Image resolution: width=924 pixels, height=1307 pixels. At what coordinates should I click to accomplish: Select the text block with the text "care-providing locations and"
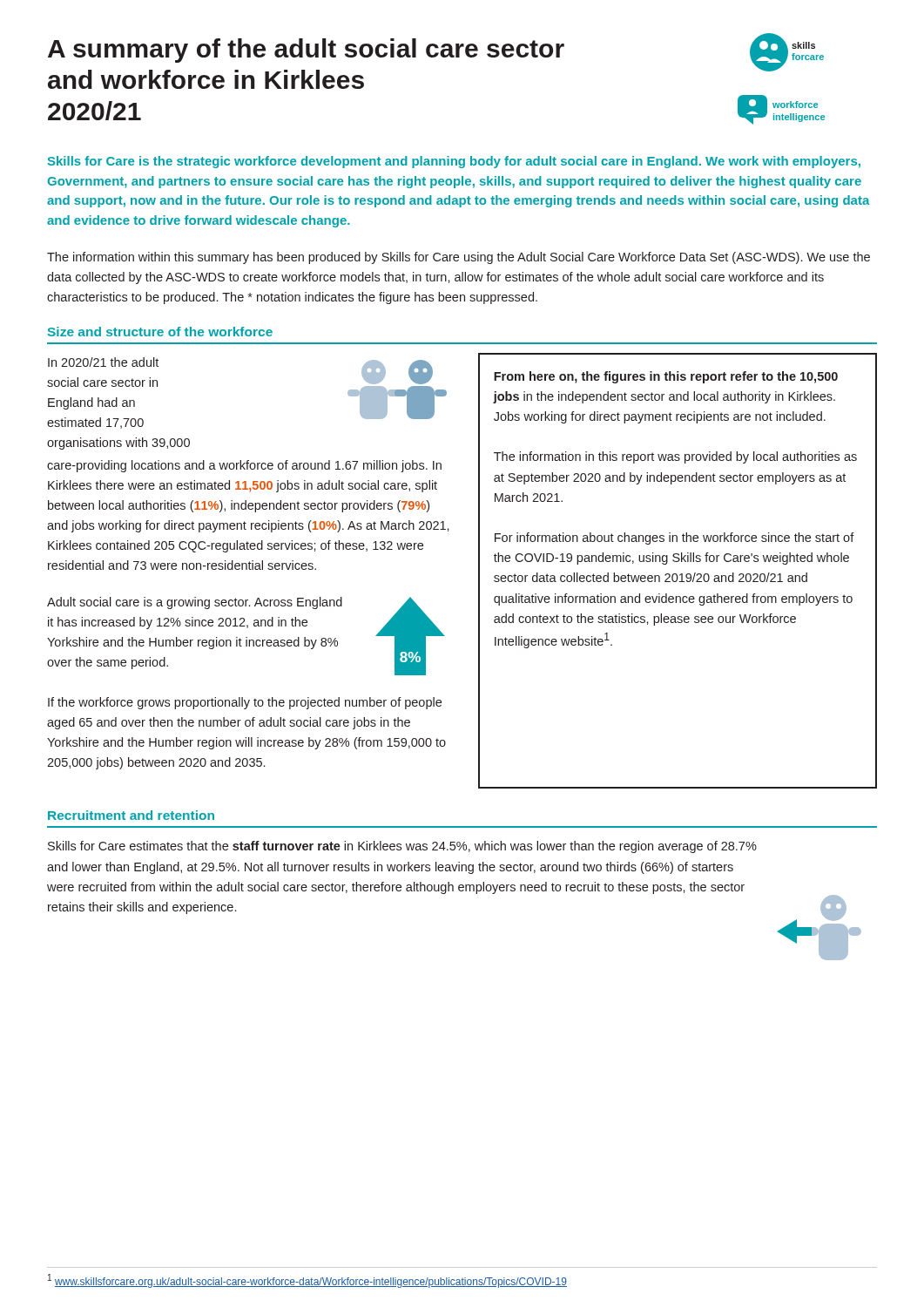(248, 515)
